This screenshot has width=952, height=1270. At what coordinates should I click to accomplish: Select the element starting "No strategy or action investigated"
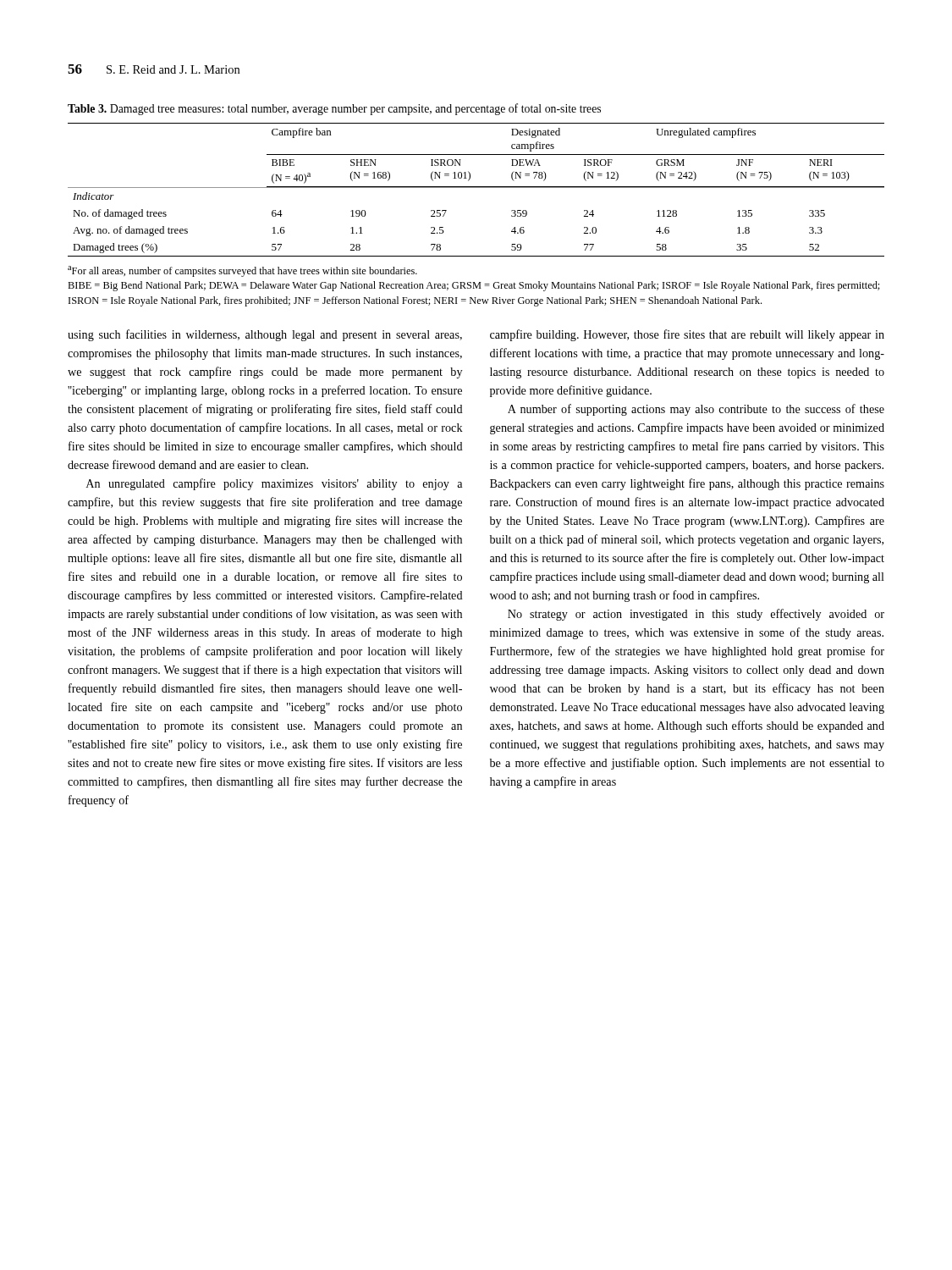[687, 698]
